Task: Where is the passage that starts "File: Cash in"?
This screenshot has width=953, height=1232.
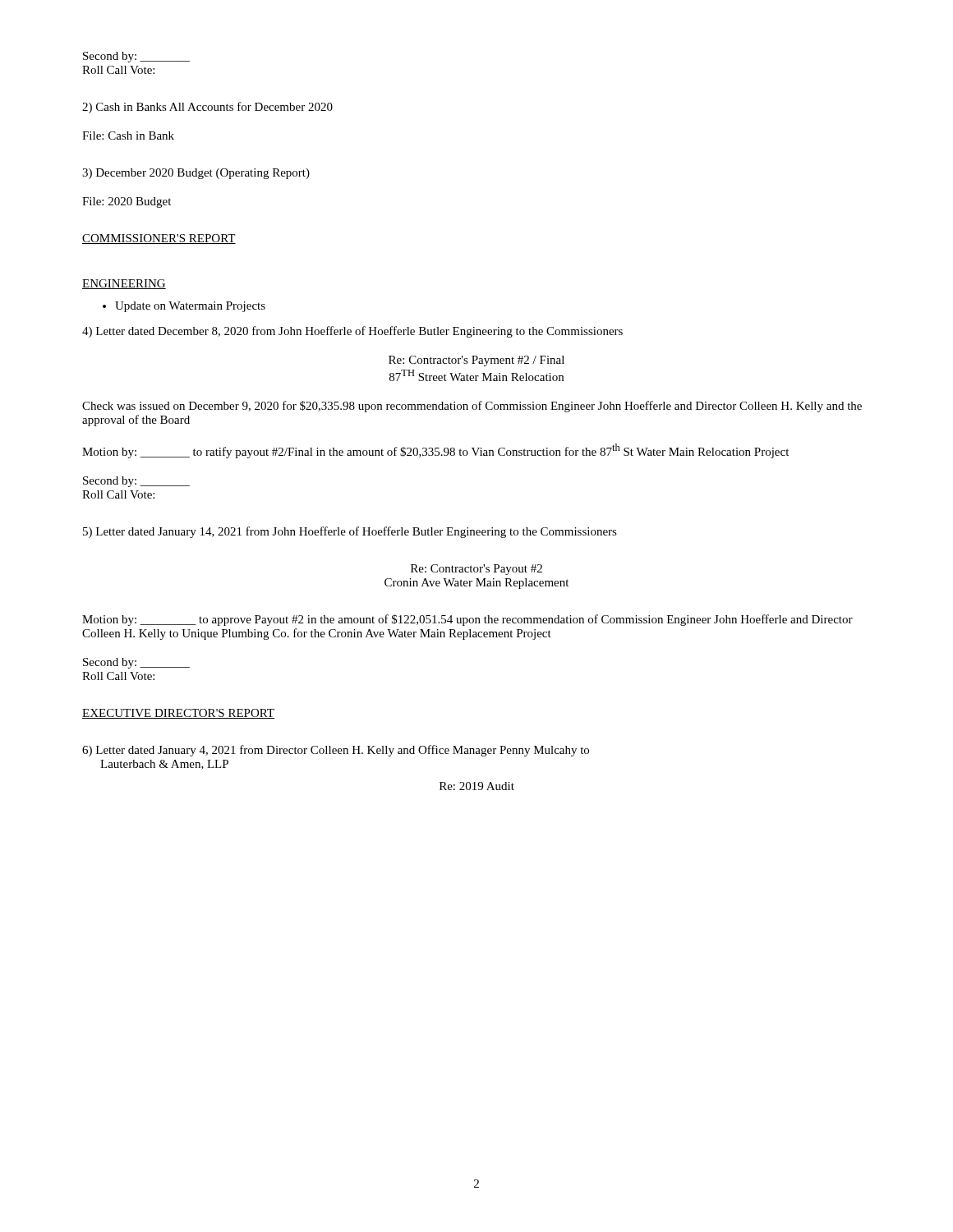Action: click(x=128, y=136)
